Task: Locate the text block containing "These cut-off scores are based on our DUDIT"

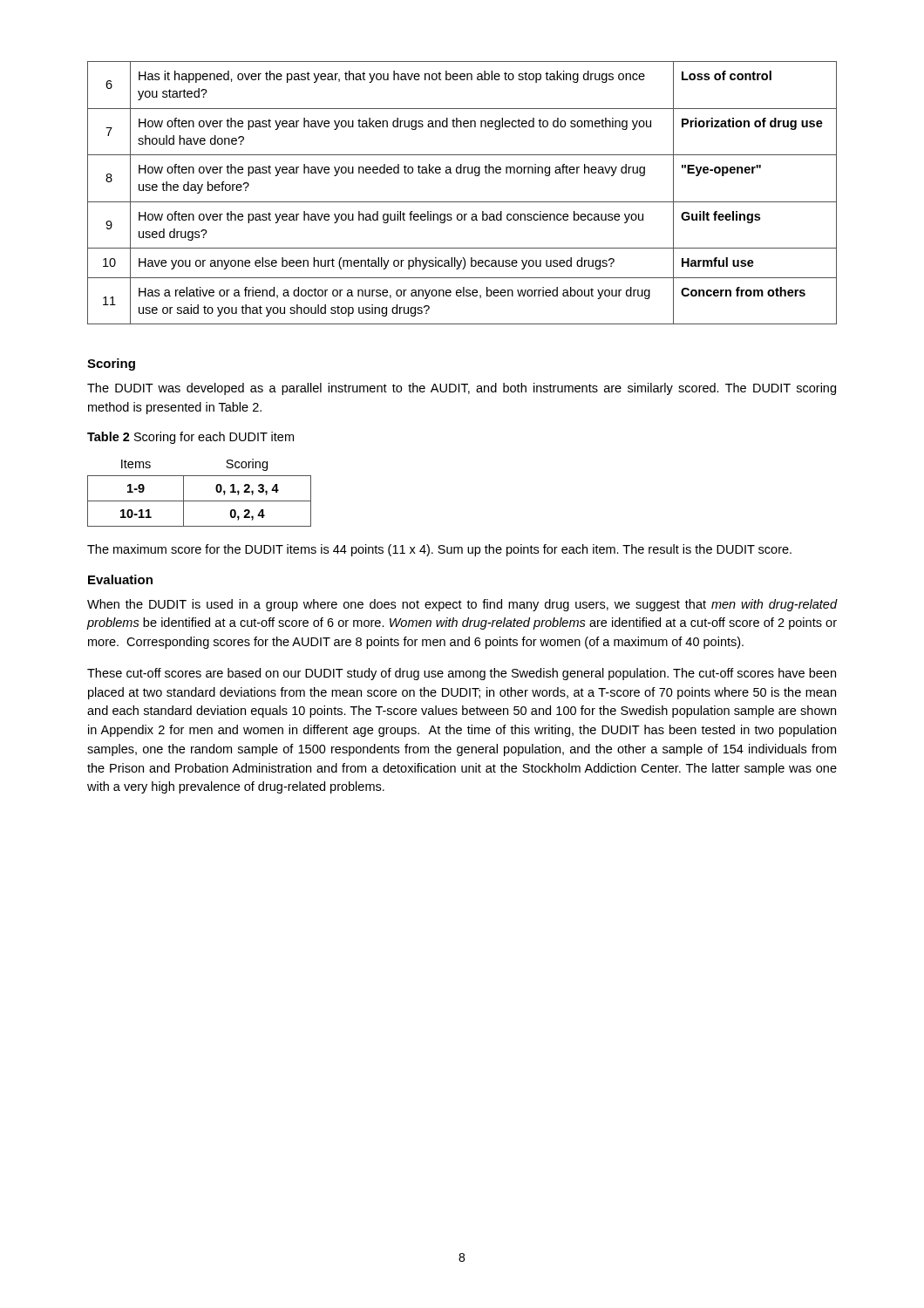Action: [462, 730]
